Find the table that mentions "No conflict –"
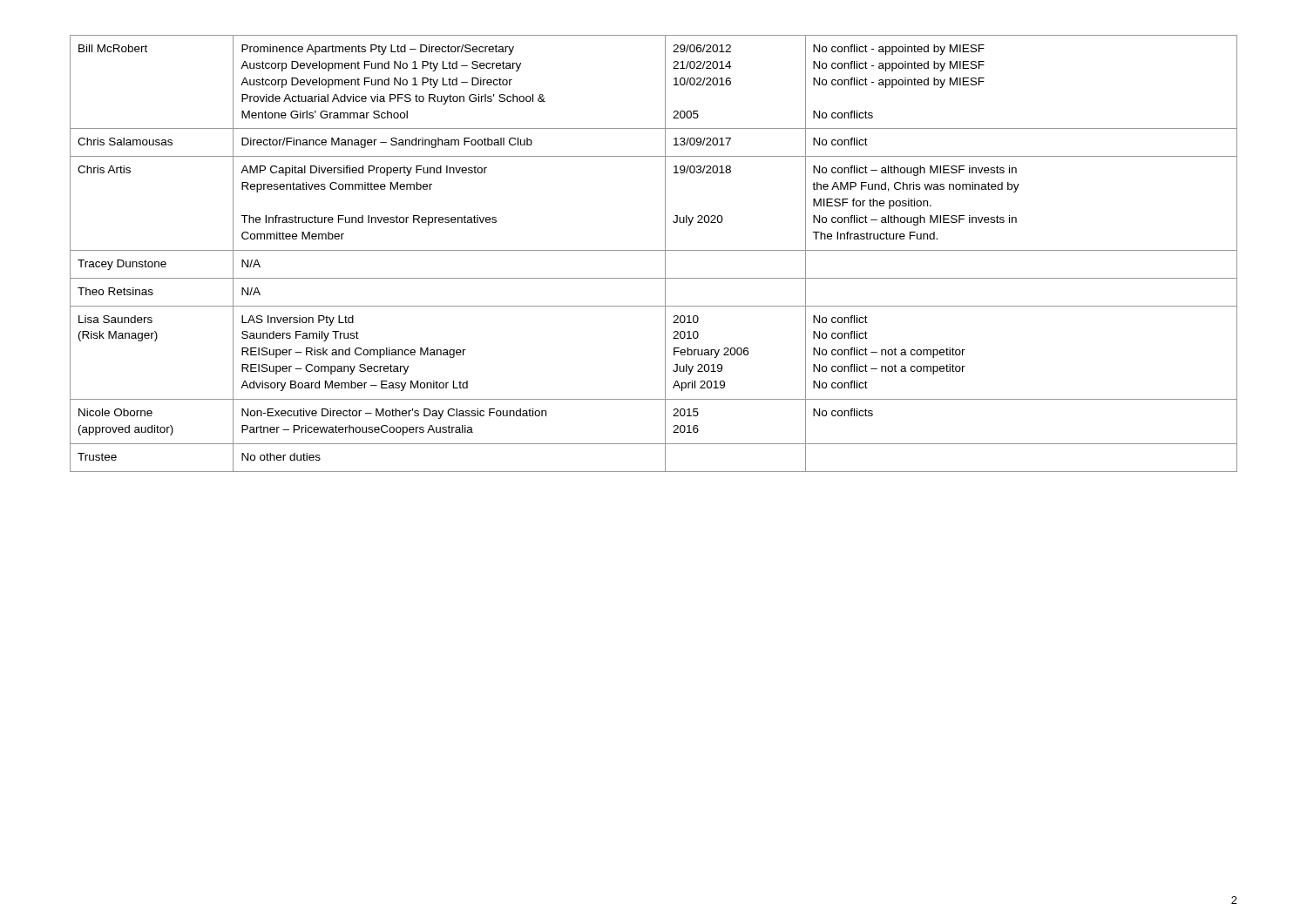1307x924 pixels. click(654, 253)
